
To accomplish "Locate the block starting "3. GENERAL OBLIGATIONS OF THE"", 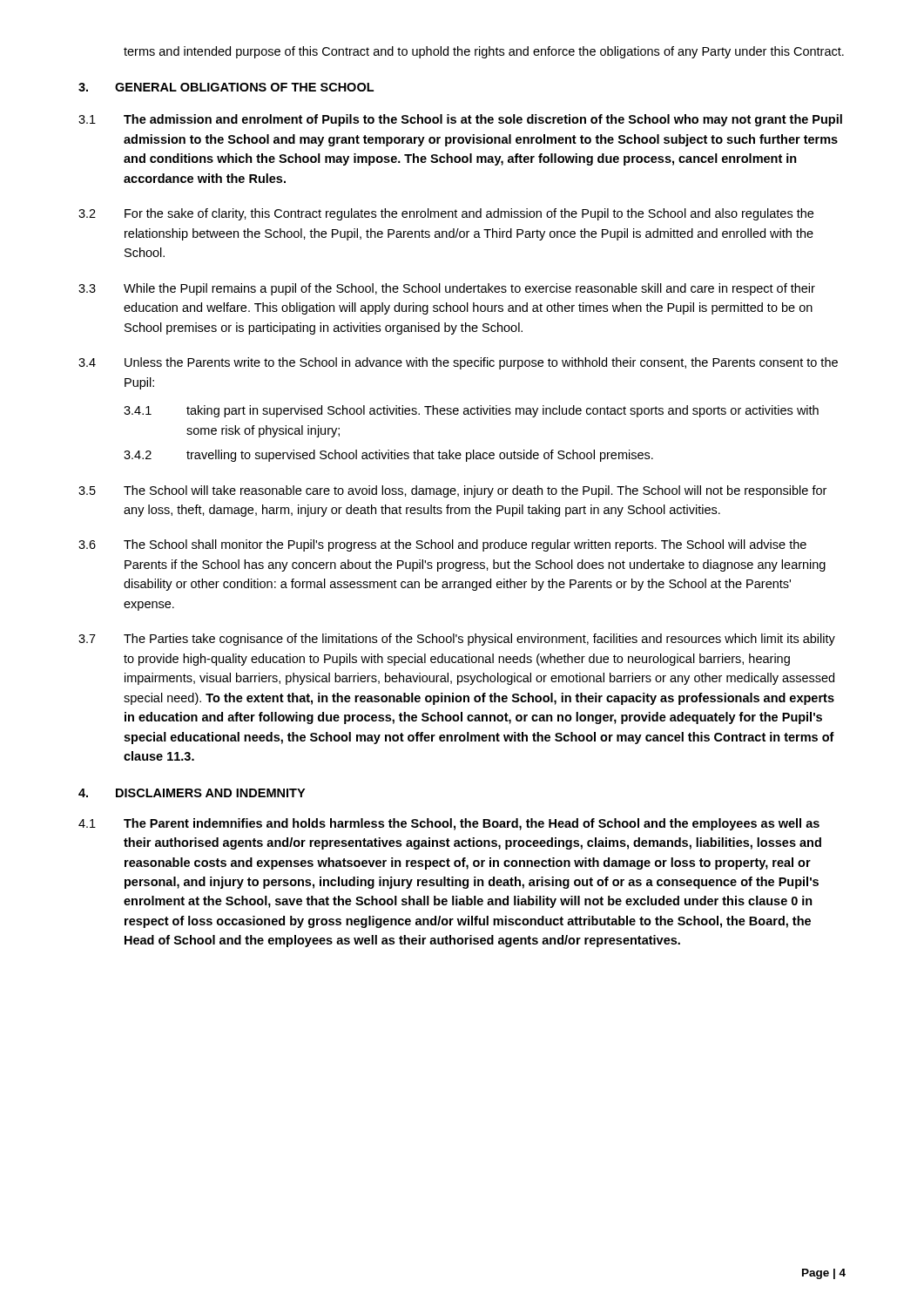I will pos(226,88).
